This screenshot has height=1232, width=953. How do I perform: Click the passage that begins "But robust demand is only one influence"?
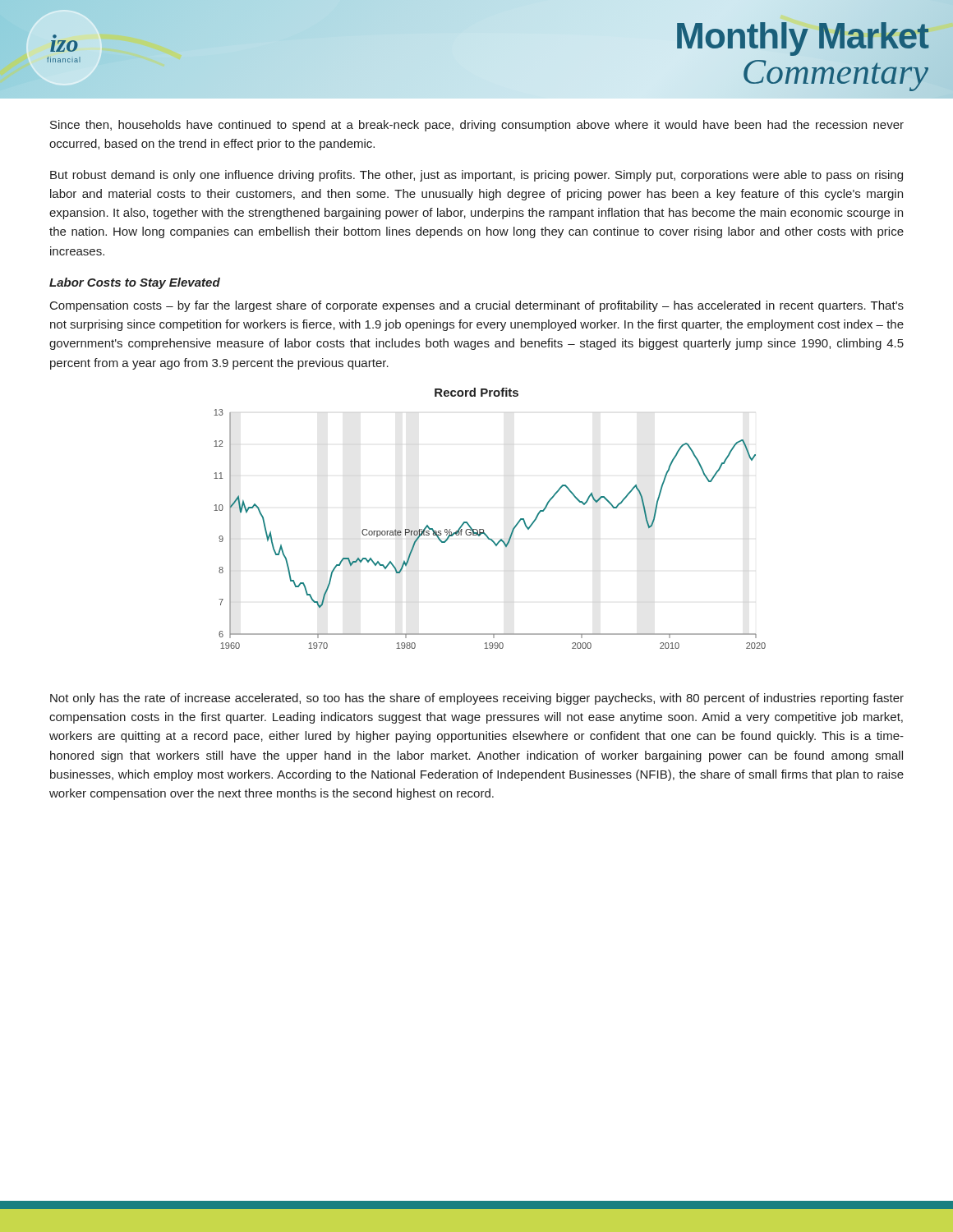[476, 212]
